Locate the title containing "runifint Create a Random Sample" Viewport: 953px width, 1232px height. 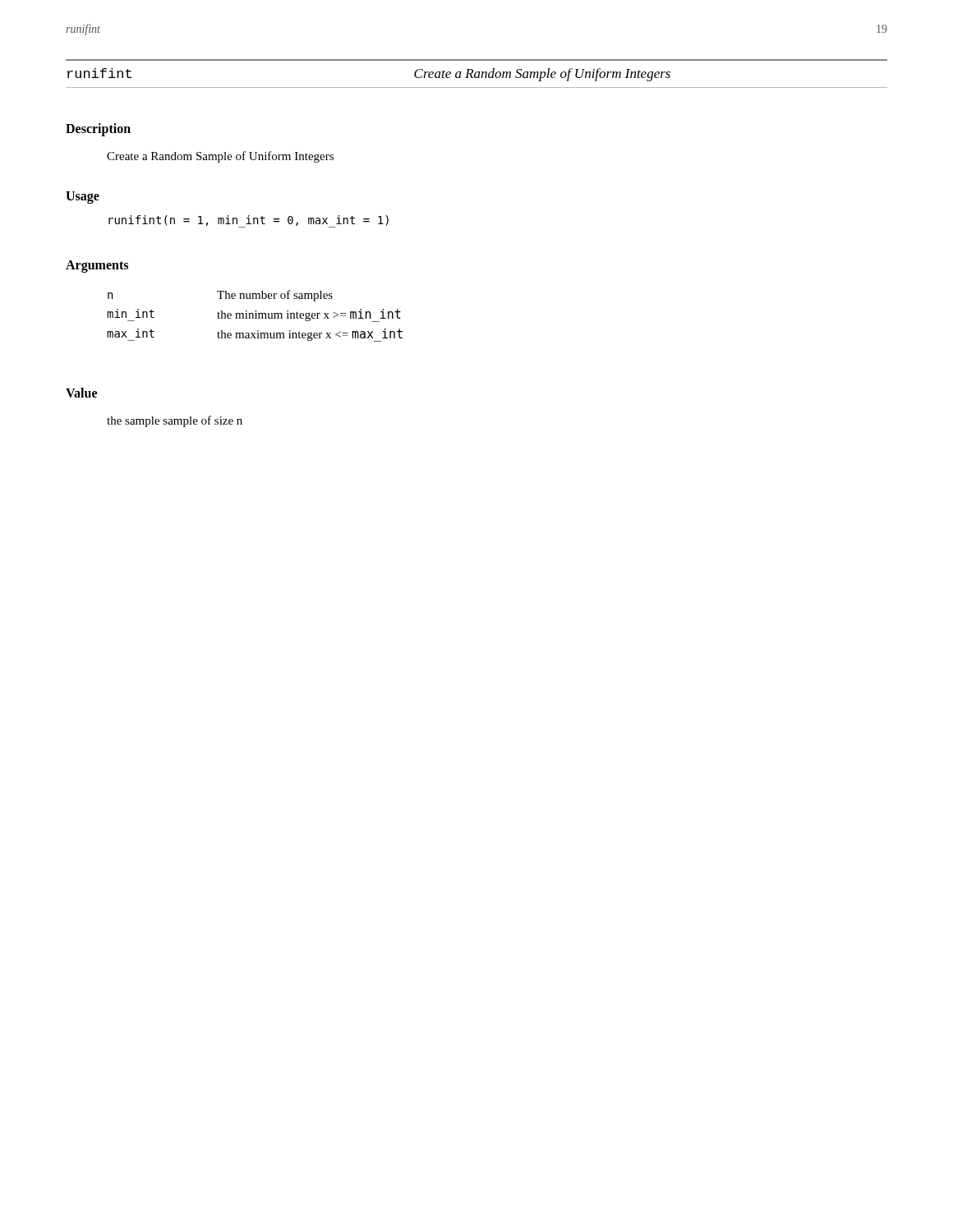(476, 74)
